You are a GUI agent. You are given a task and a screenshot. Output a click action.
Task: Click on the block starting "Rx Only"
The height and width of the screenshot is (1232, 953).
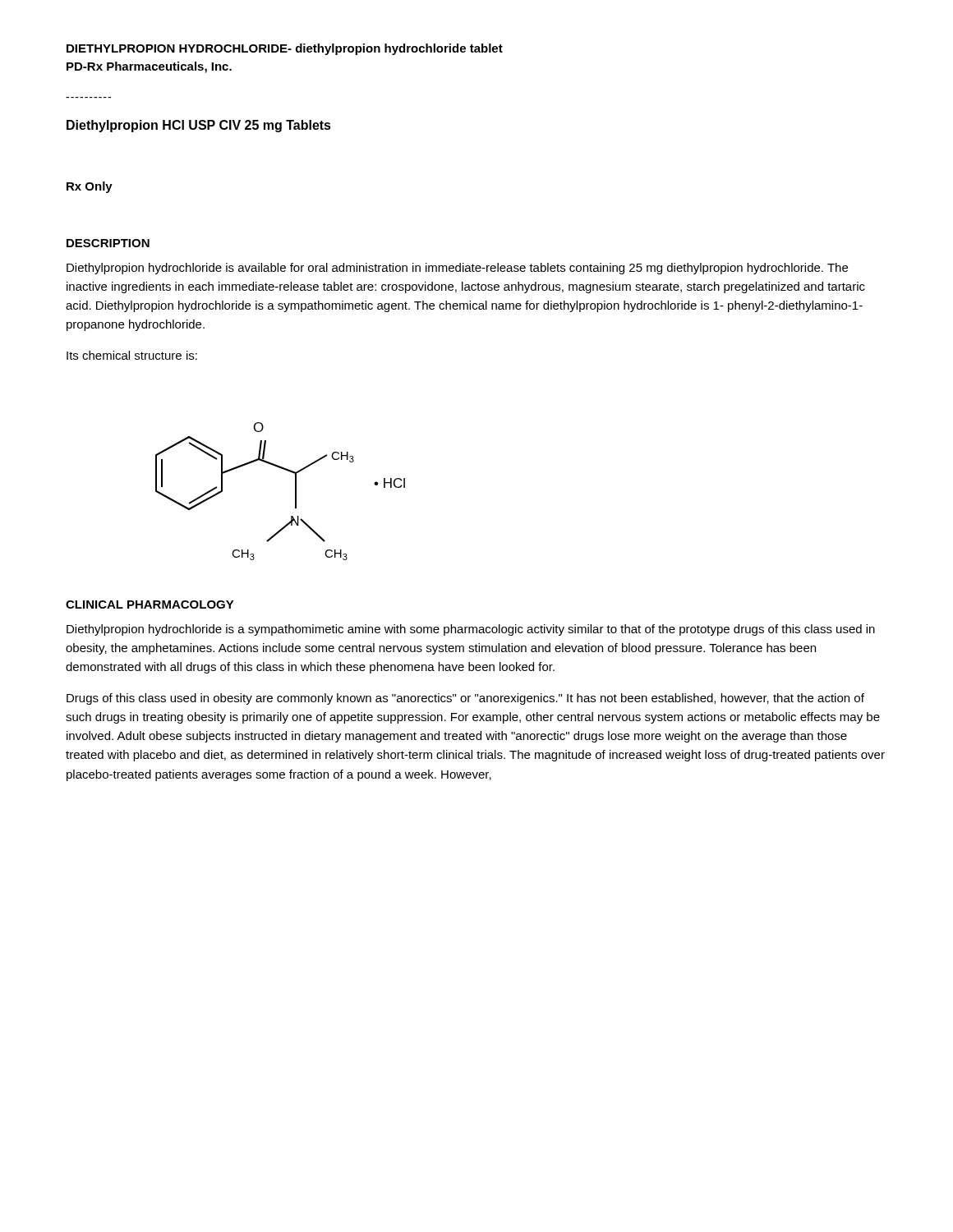click(x=89, y=186)
